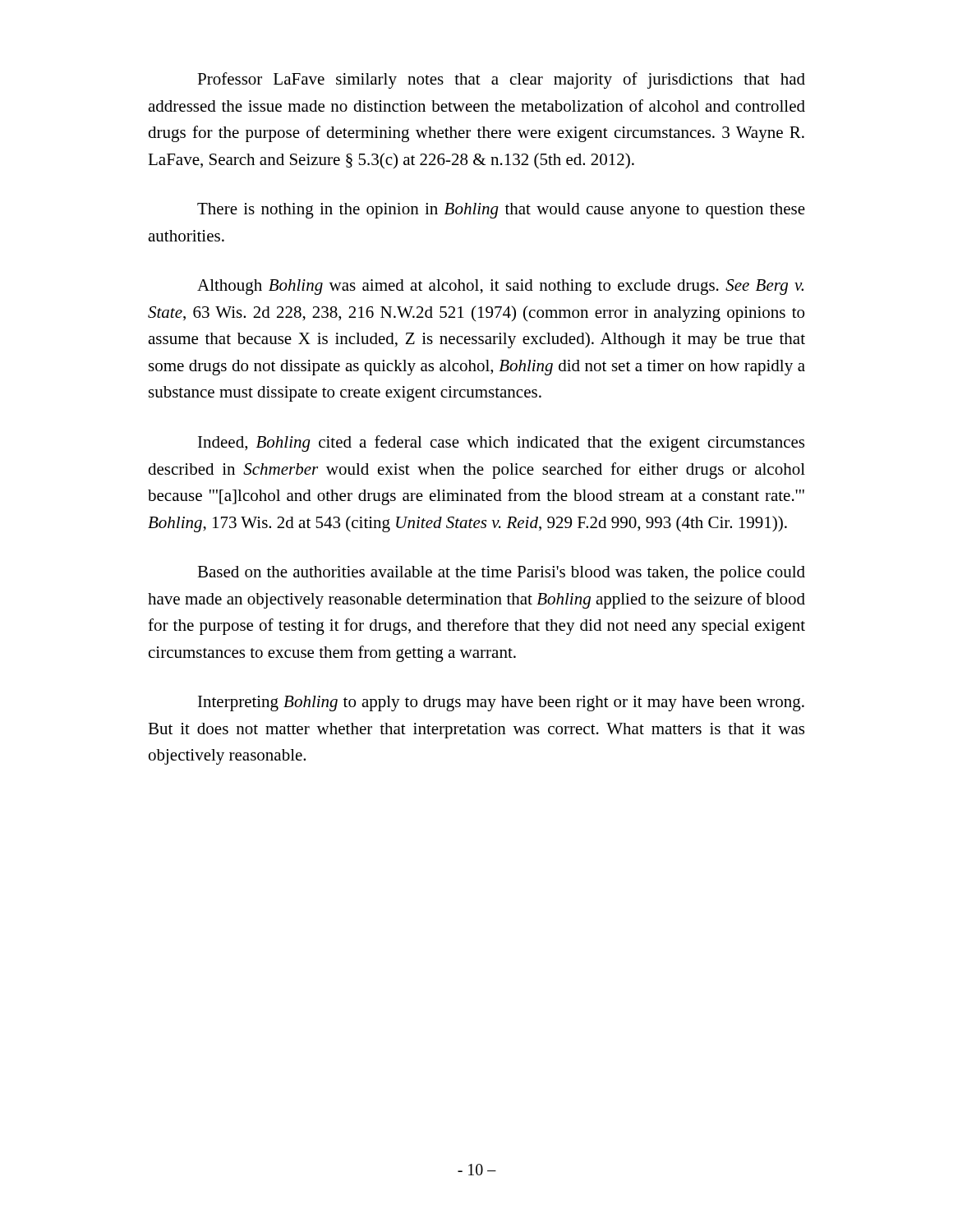Image resolution: width=953 pixels, height=1232 pixels.
Task: Click on the text block that reads "Although Bohling was"
Action: pyautogui.click(x=476, y=339)
